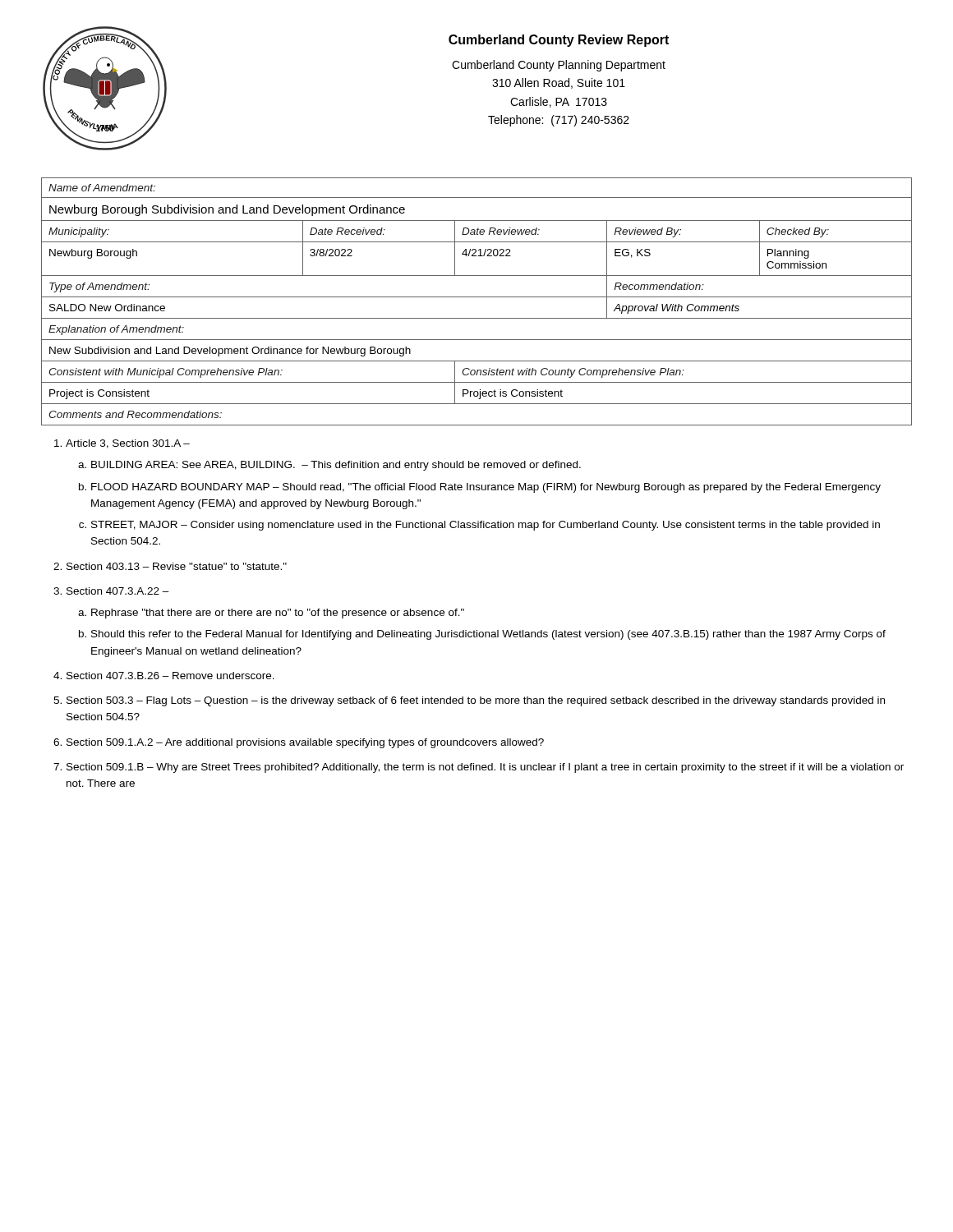Select the list item with the text "Section 403.13 –"
The image size is (953, 1232).
point(176,566)
